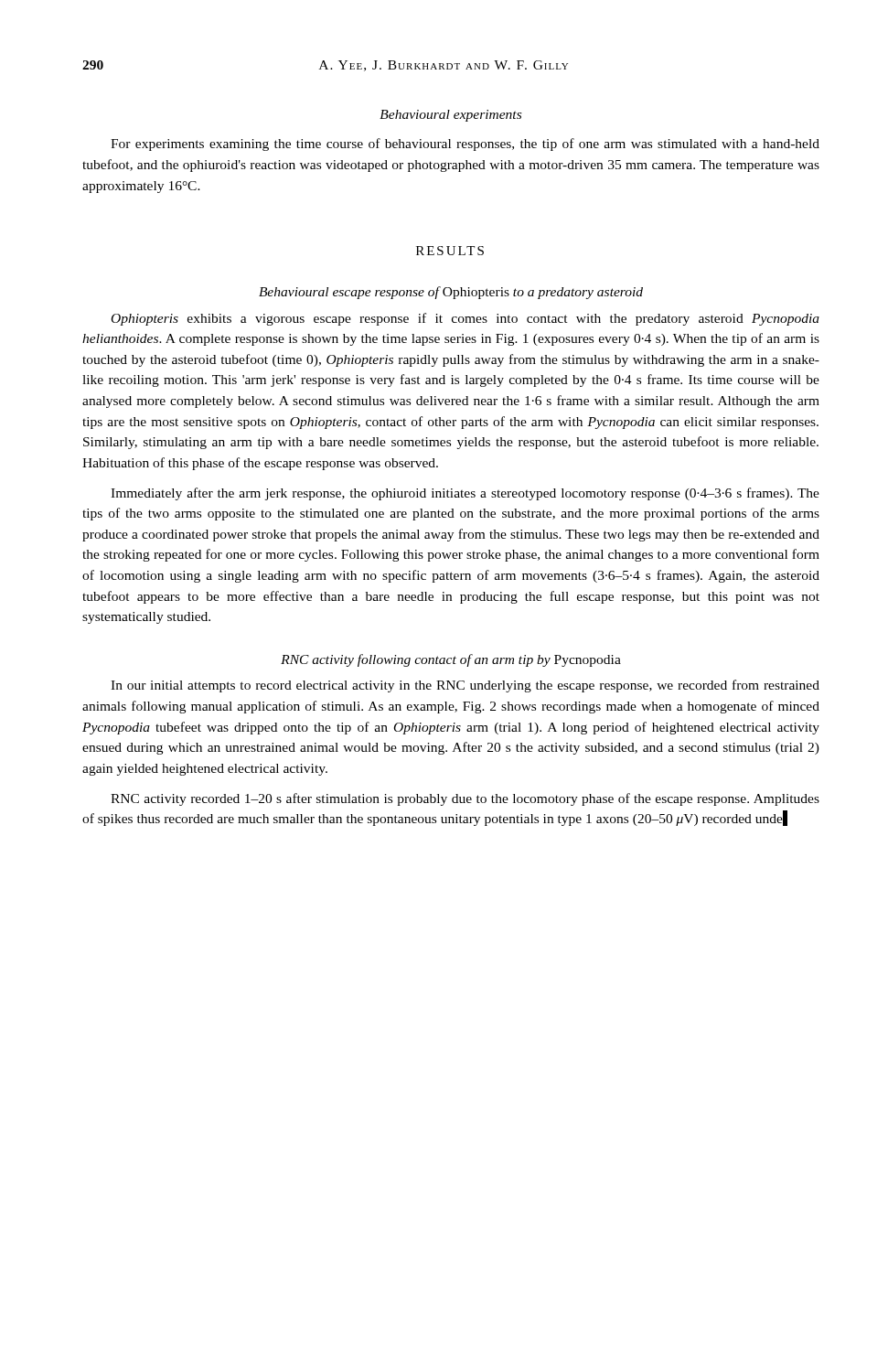Locate the element starting "For experiments examining the time course"
This screenshot has height=1372, width=888.
(451, 164)
